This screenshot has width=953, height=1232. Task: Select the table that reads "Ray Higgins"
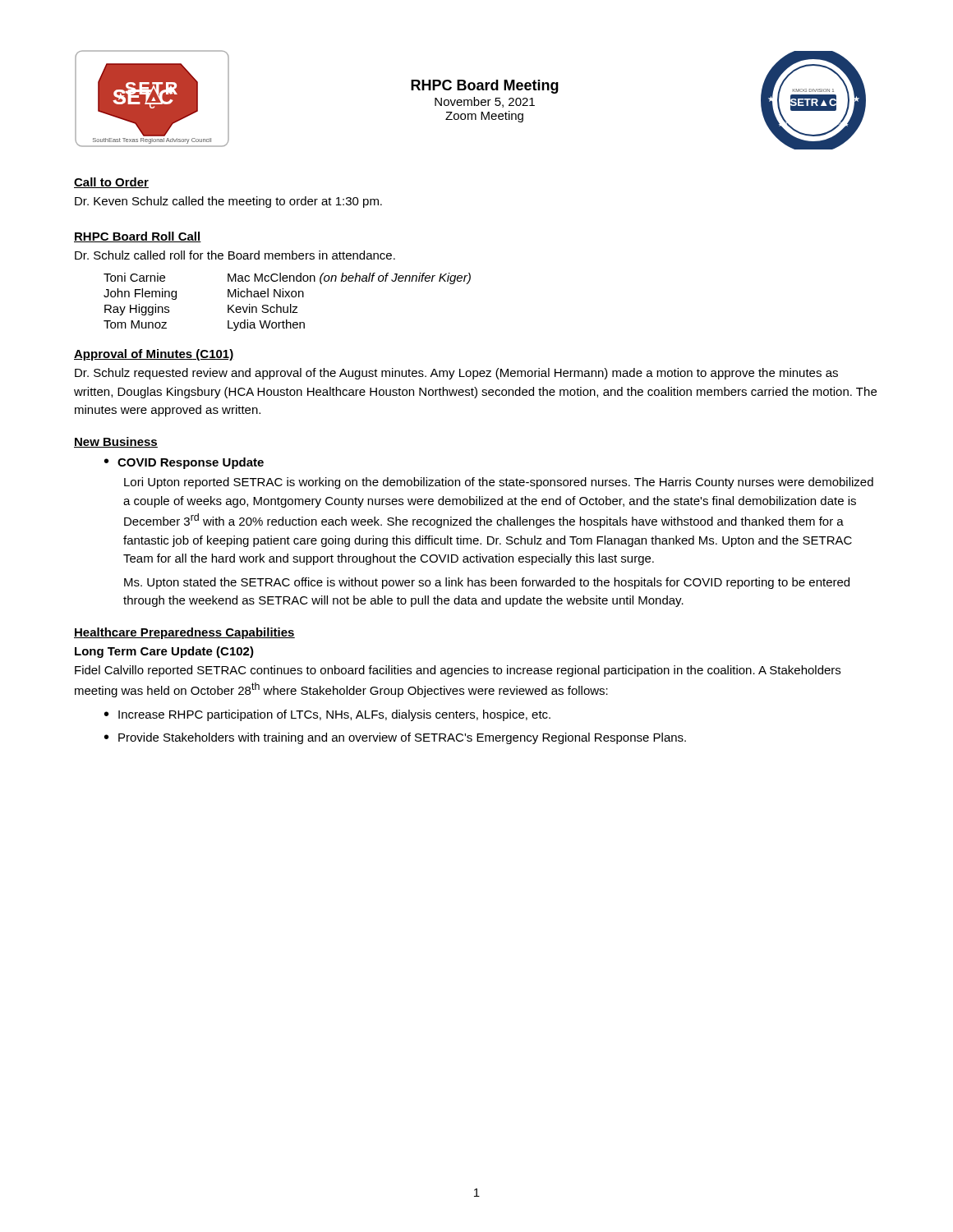pos(476,301)
